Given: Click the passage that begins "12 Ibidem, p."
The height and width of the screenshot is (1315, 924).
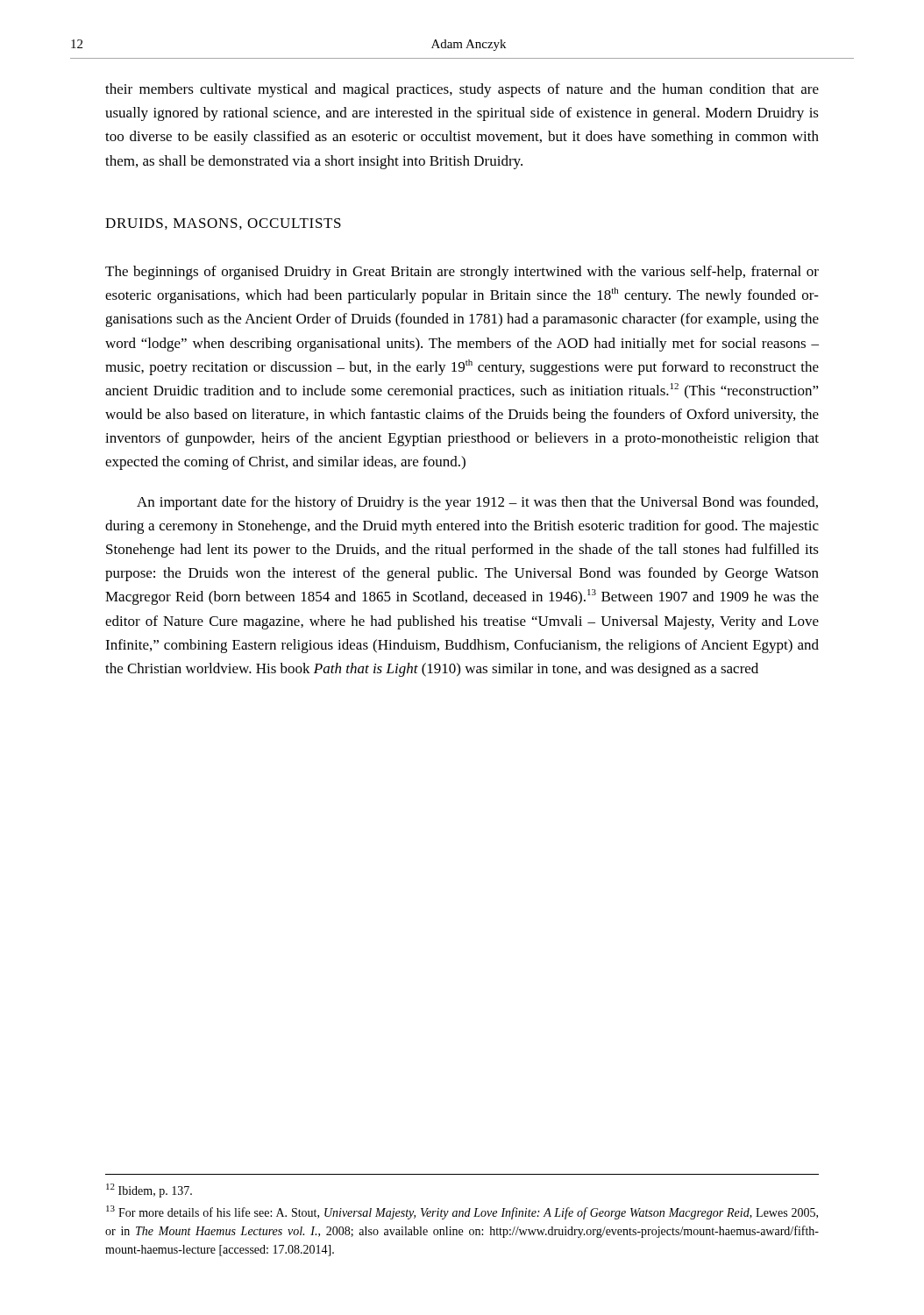Looking at the screenshot, I should click(x=149, y=1190).
